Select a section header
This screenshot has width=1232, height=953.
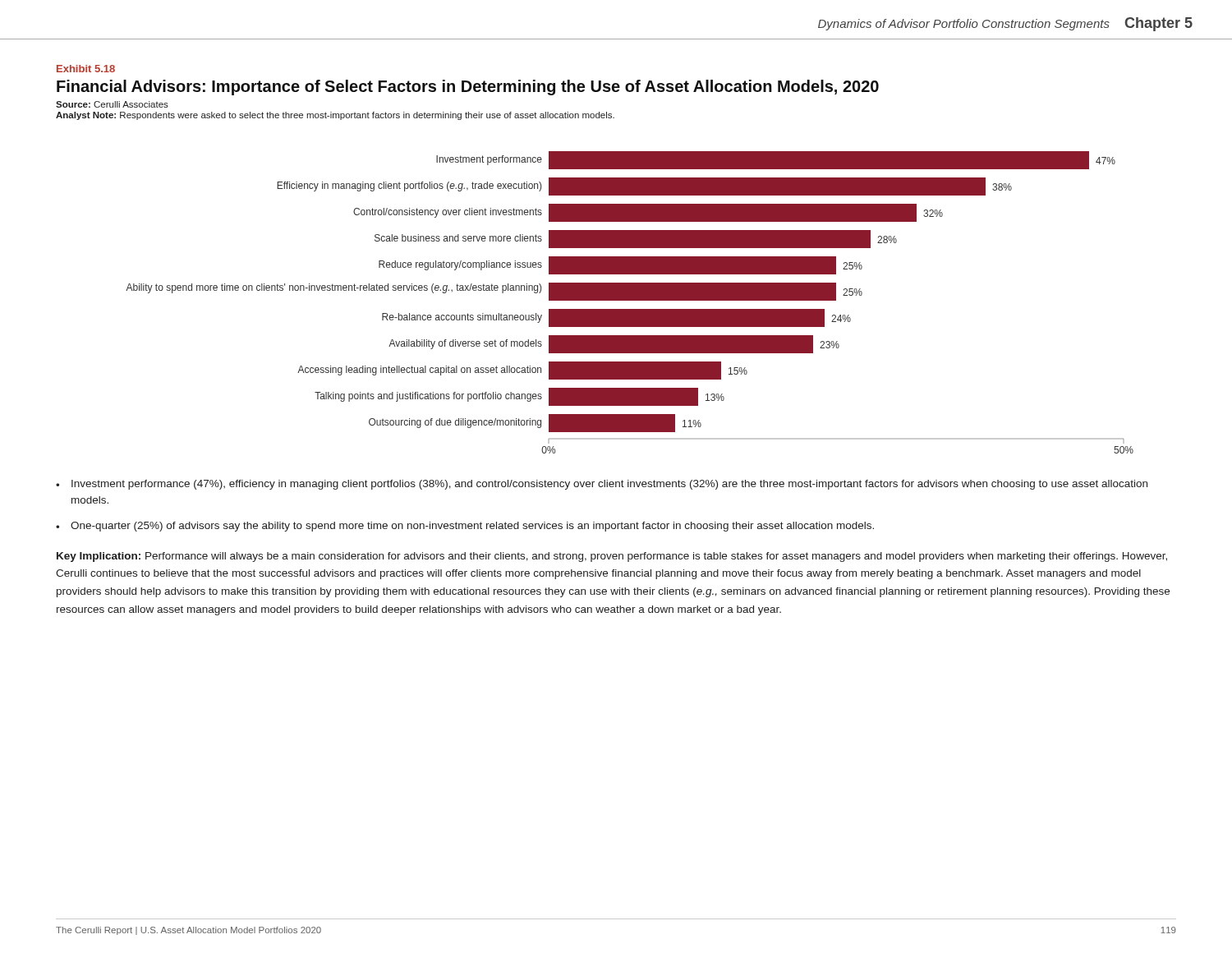coord(86,69)
